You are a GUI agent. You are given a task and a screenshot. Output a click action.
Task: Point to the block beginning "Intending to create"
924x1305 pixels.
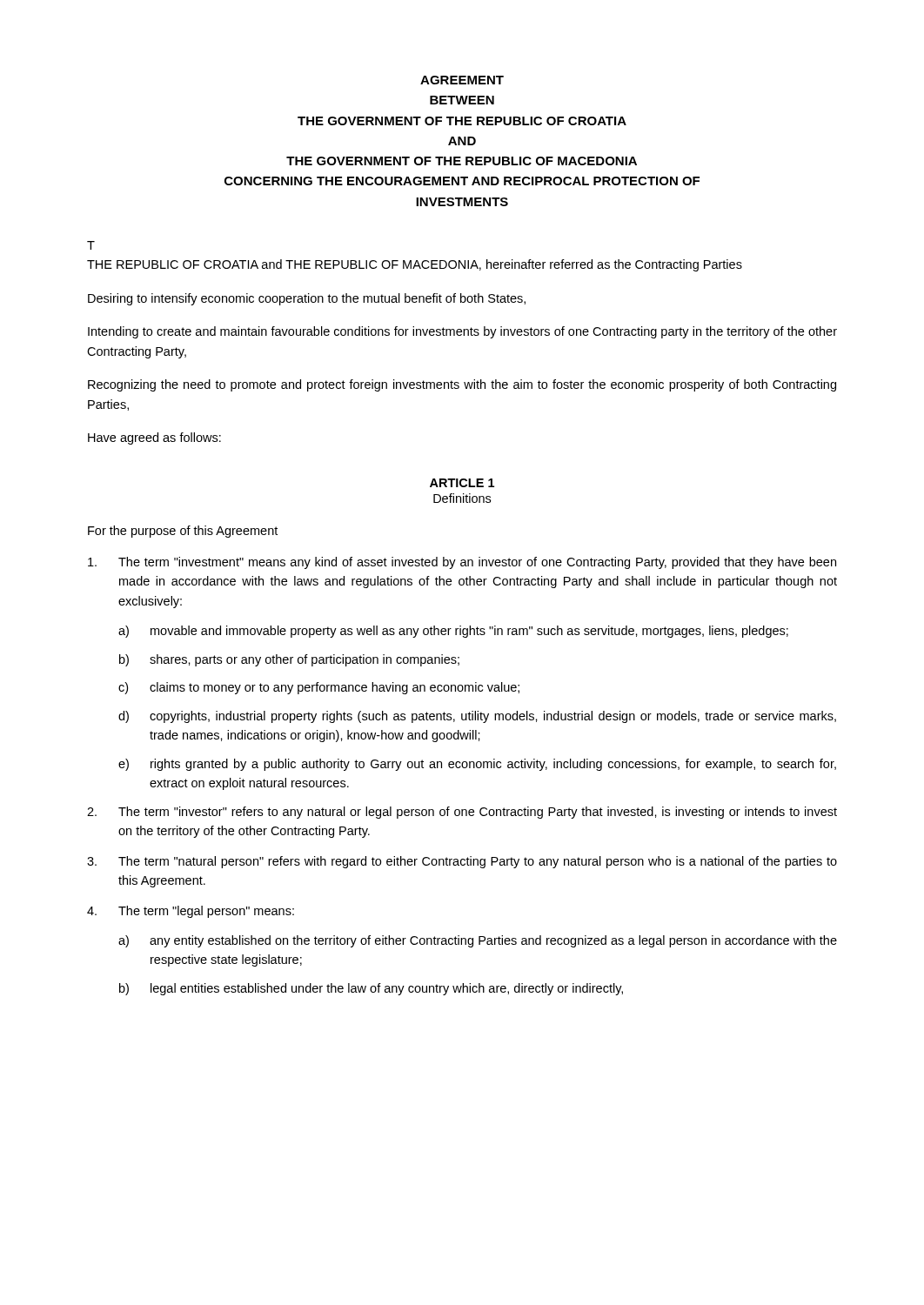tap(462, 341)
